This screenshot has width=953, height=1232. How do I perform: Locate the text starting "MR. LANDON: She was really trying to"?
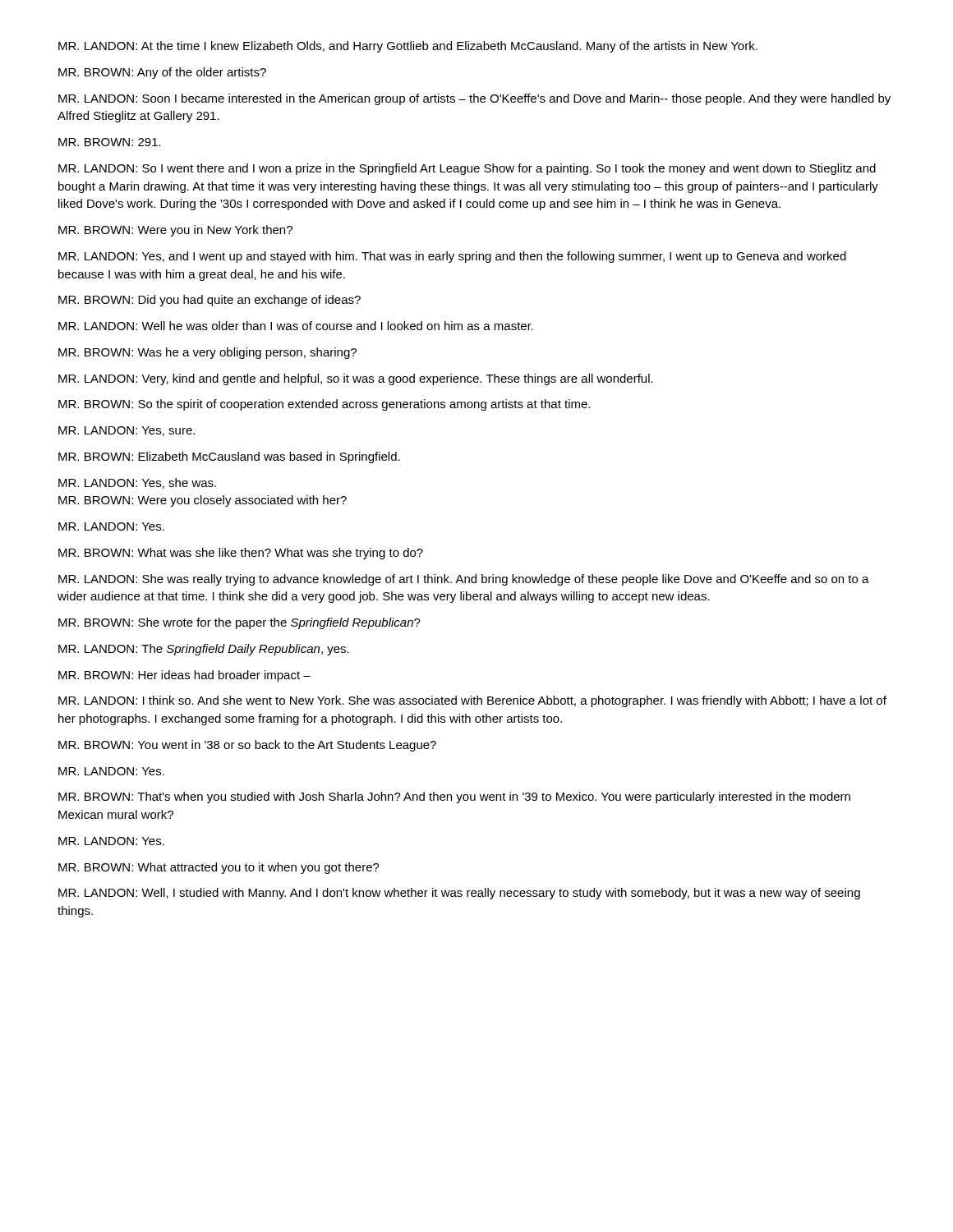(x=463, y=587)
